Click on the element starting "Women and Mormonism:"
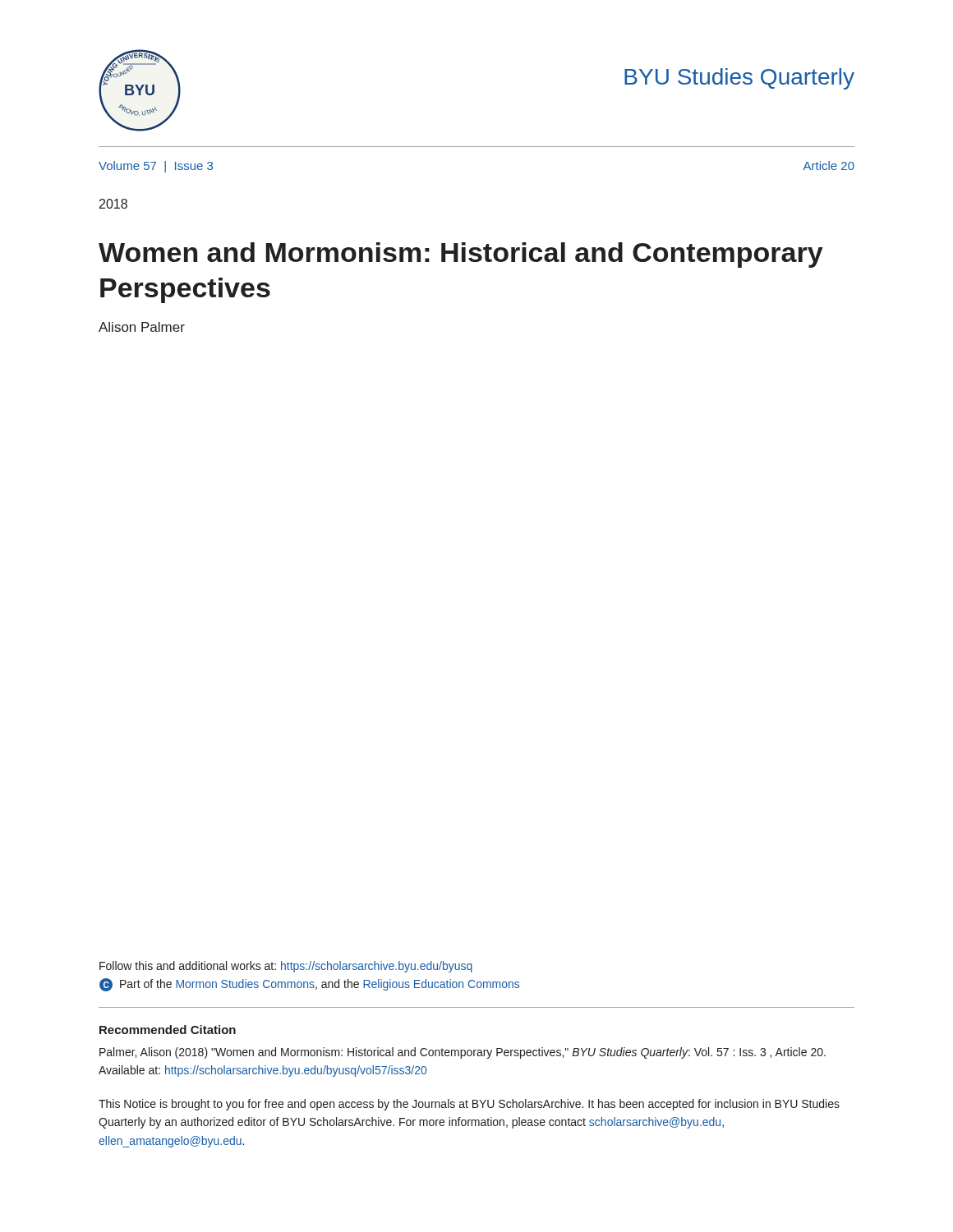 click(461, 270)
